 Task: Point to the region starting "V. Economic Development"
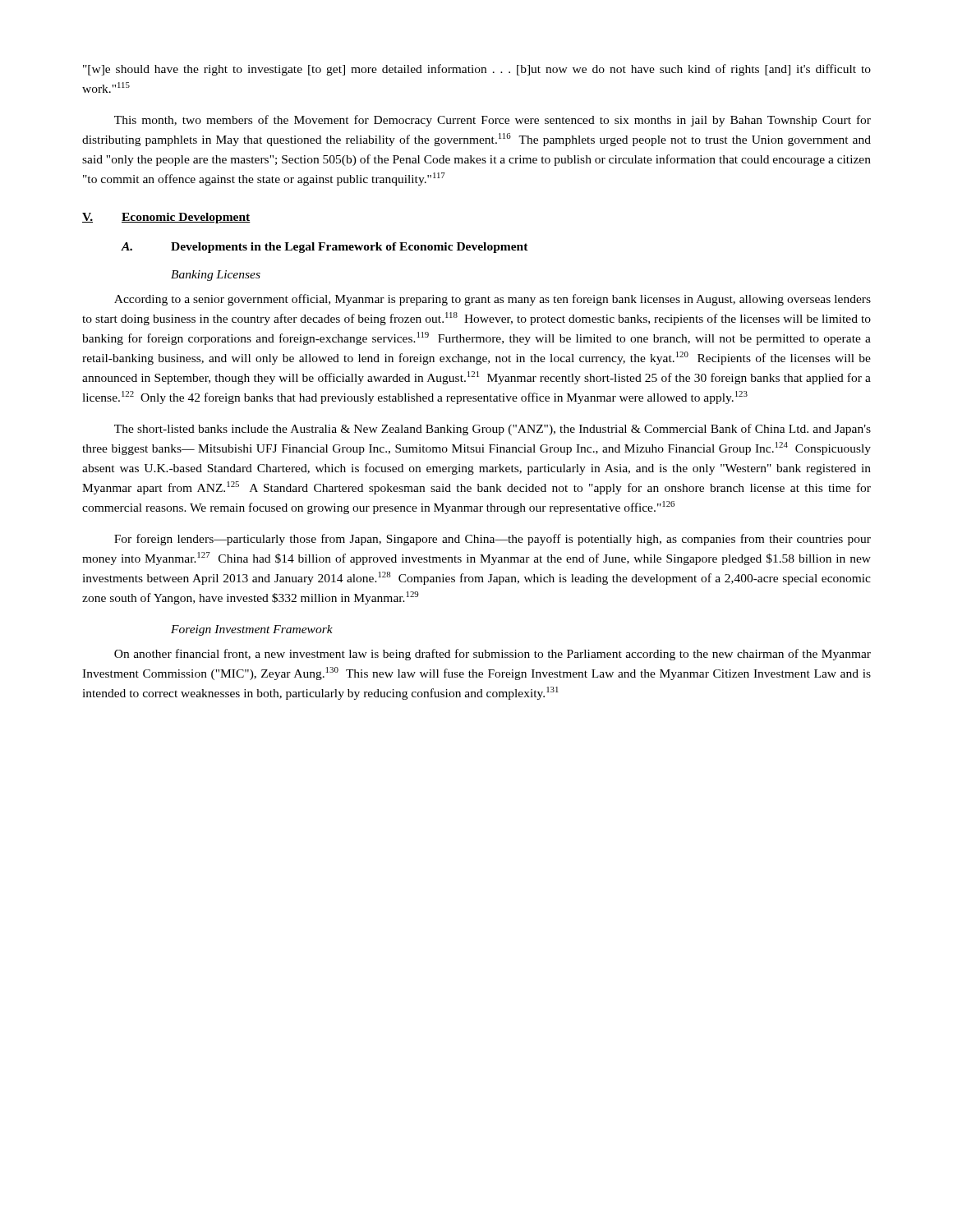166,217
